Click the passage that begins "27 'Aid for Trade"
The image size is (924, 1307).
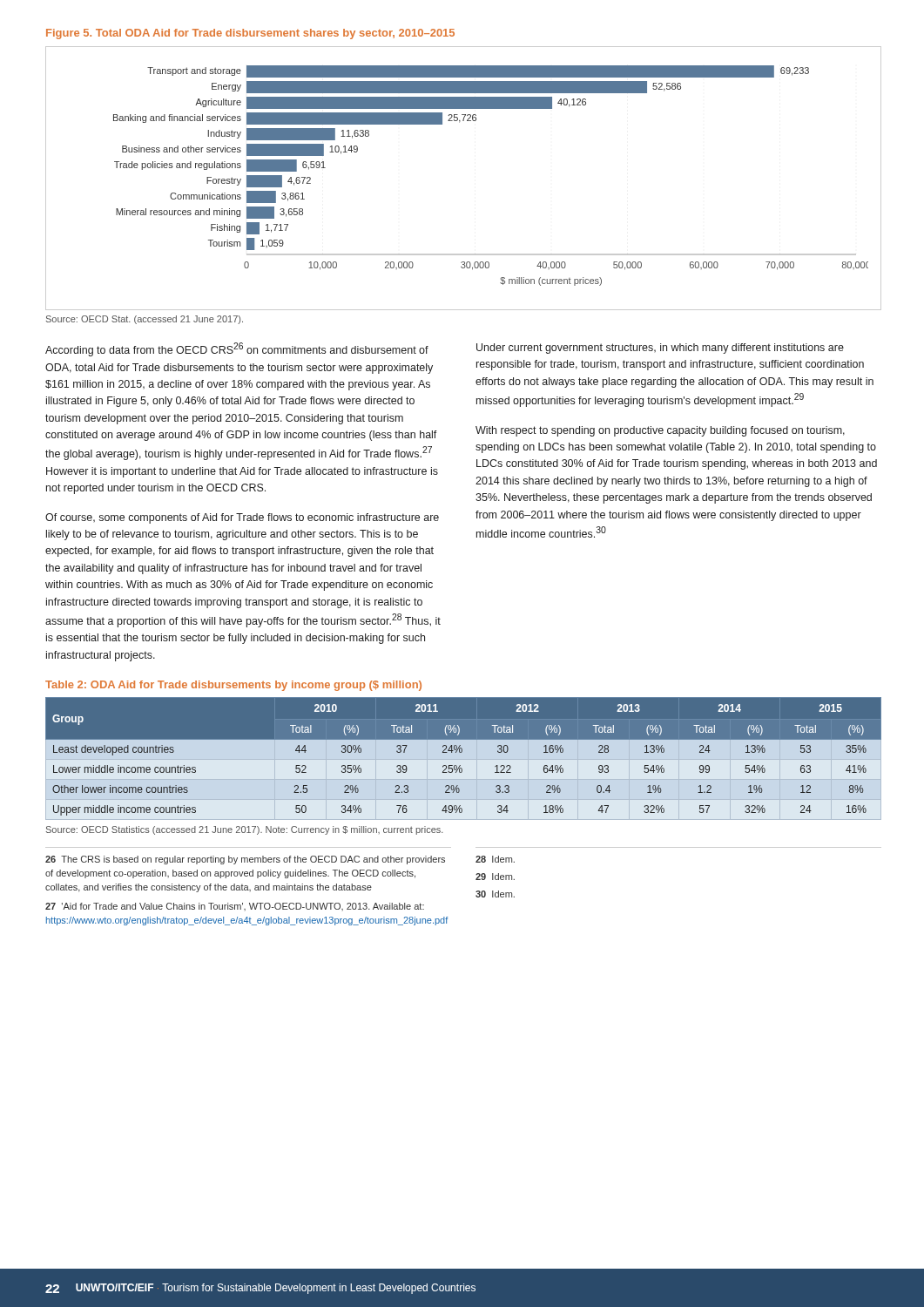pyautogui.click(x=247, y=913)
